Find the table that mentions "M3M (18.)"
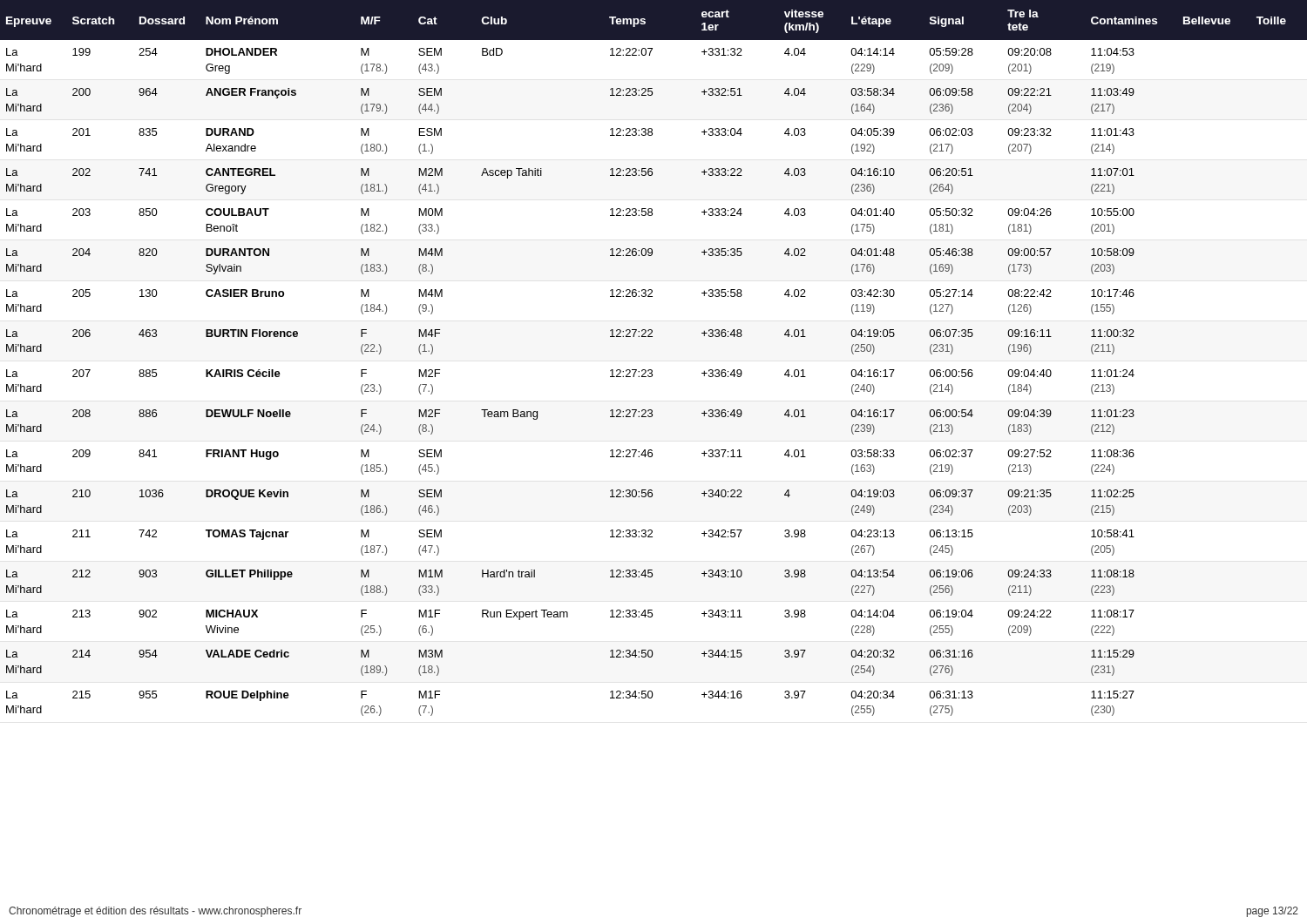 pyautogui.click(x=654, y=361)
